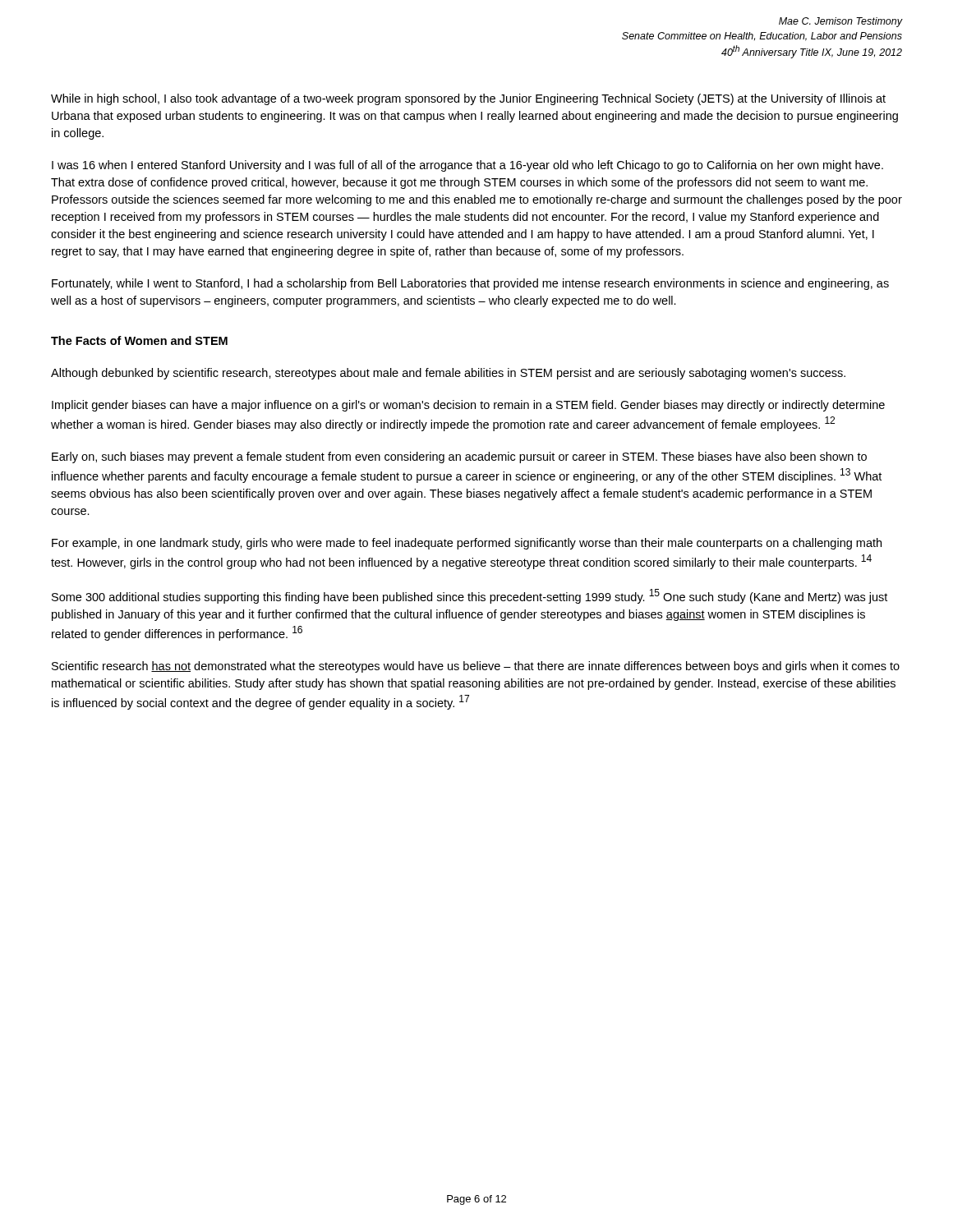
Task: Locate the text block containing "For example, in"
Action: click(467, 553)
